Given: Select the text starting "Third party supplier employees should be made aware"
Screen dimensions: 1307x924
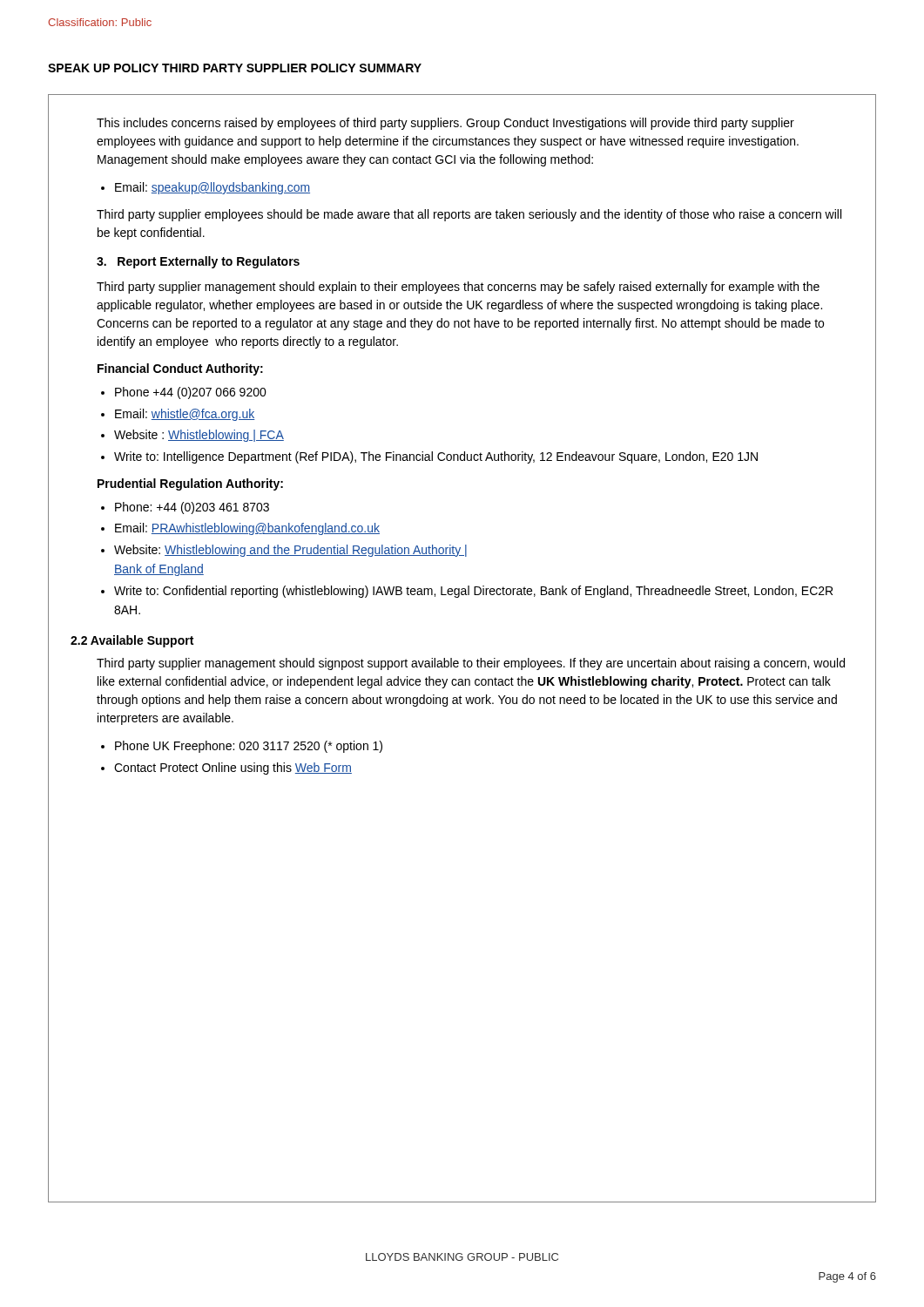Looking at the screenshot, I should click(473, 224).
